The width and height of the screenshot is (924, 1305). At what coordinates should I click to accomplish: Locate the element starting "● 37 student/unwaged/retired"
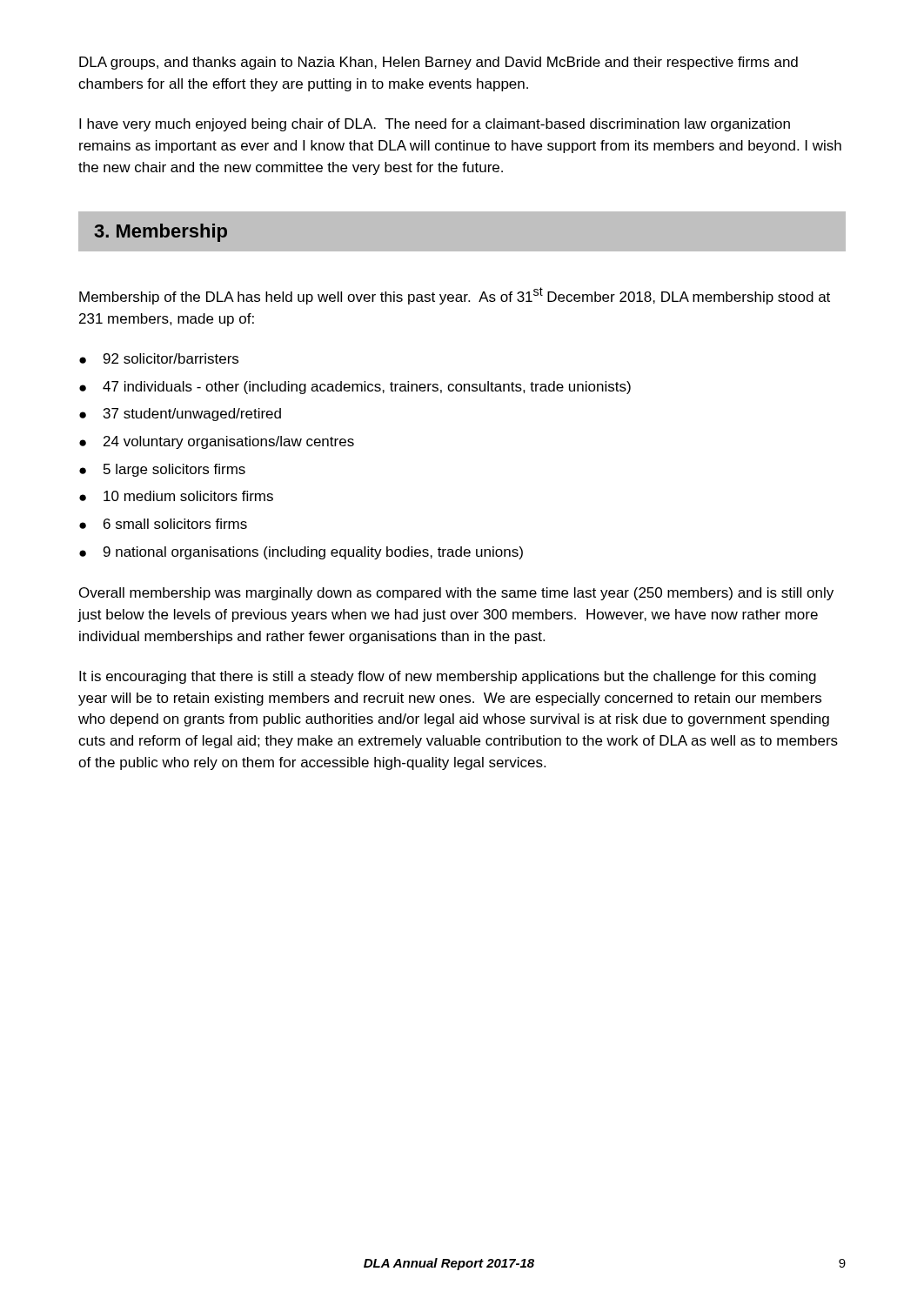click(180, 415)
